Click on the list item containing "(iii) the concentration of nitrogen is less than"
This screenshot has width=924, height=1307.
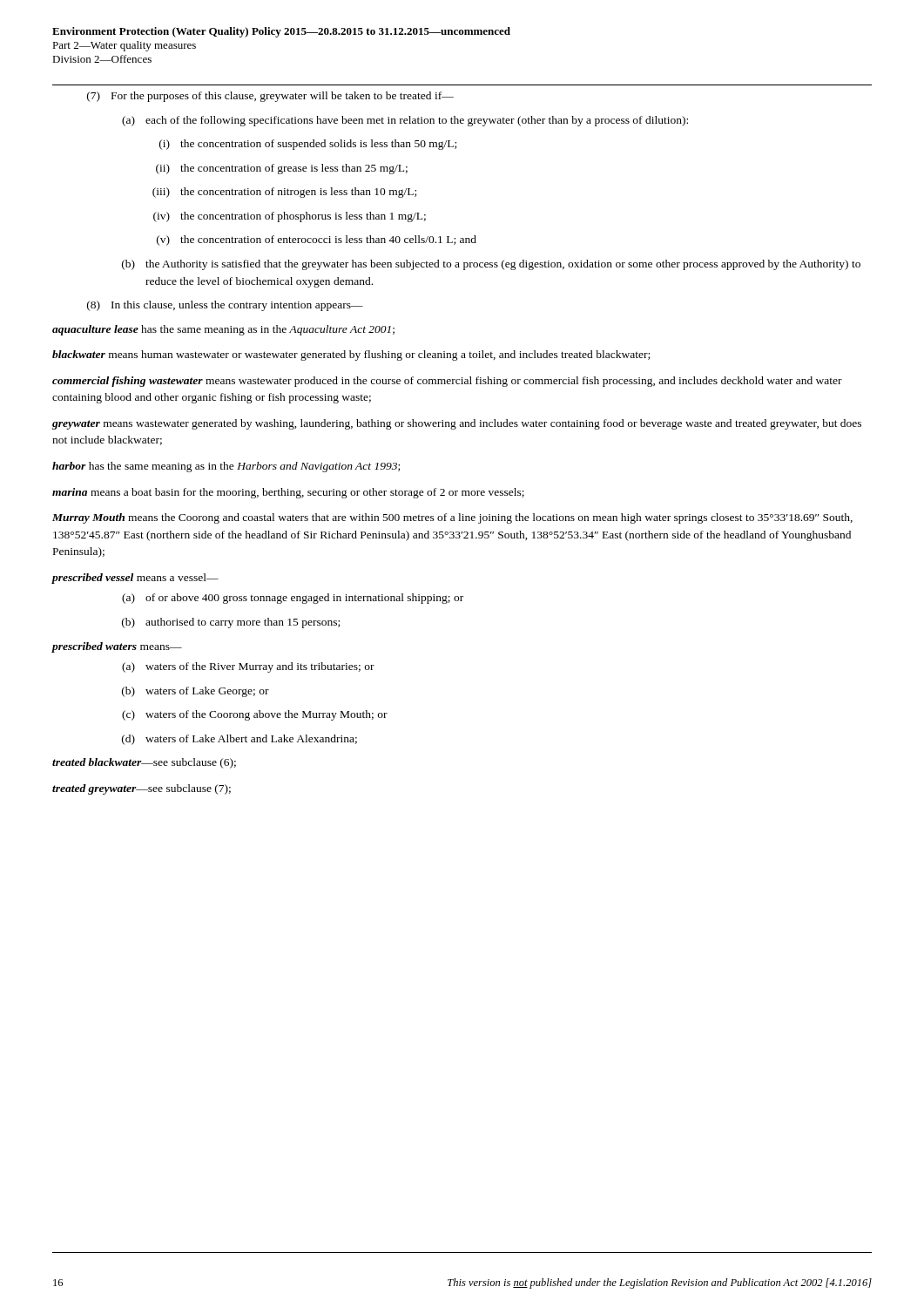(284, 193)
